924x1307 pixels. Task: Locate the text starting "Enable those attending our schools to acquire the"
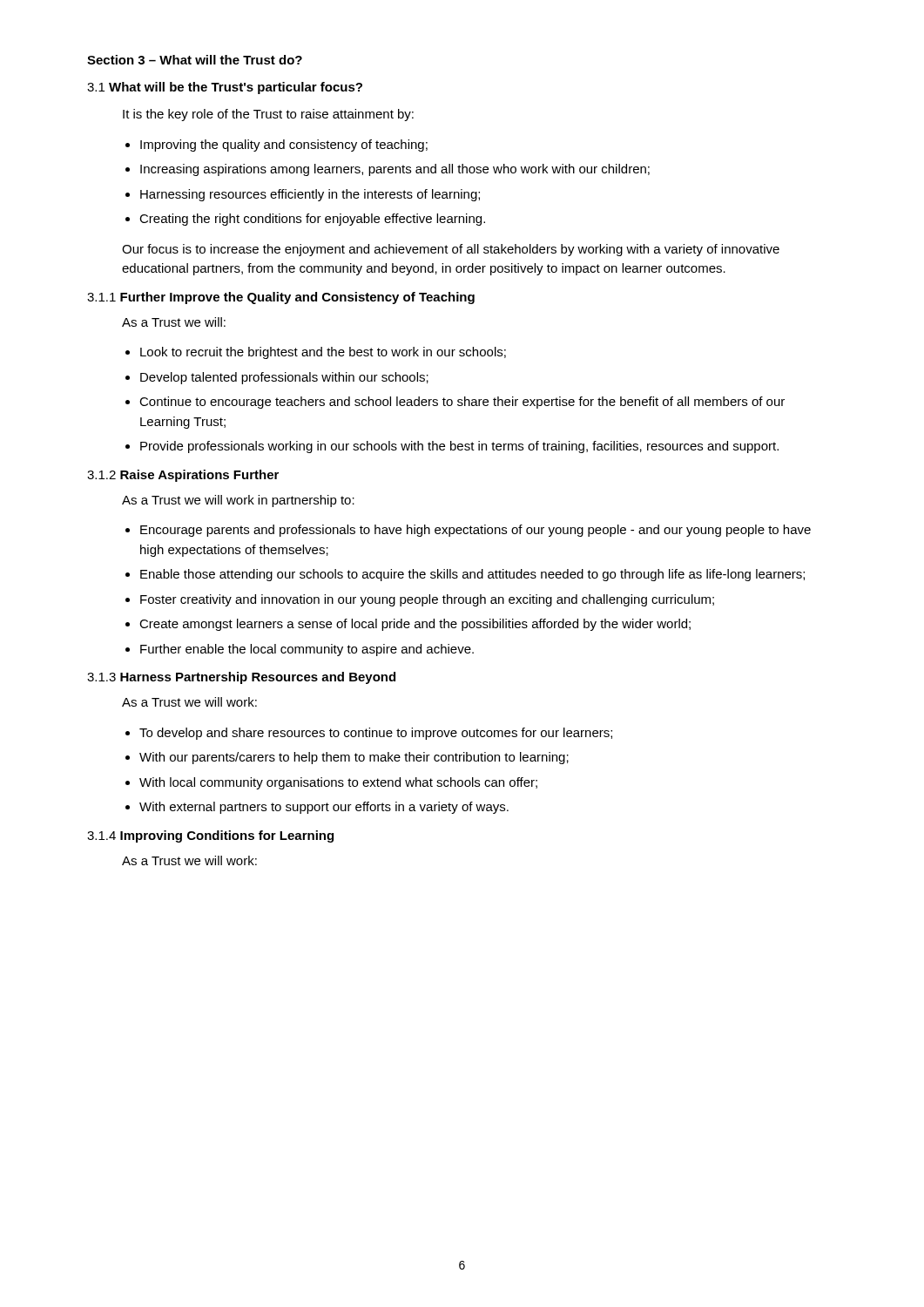[x=473, y=574]
